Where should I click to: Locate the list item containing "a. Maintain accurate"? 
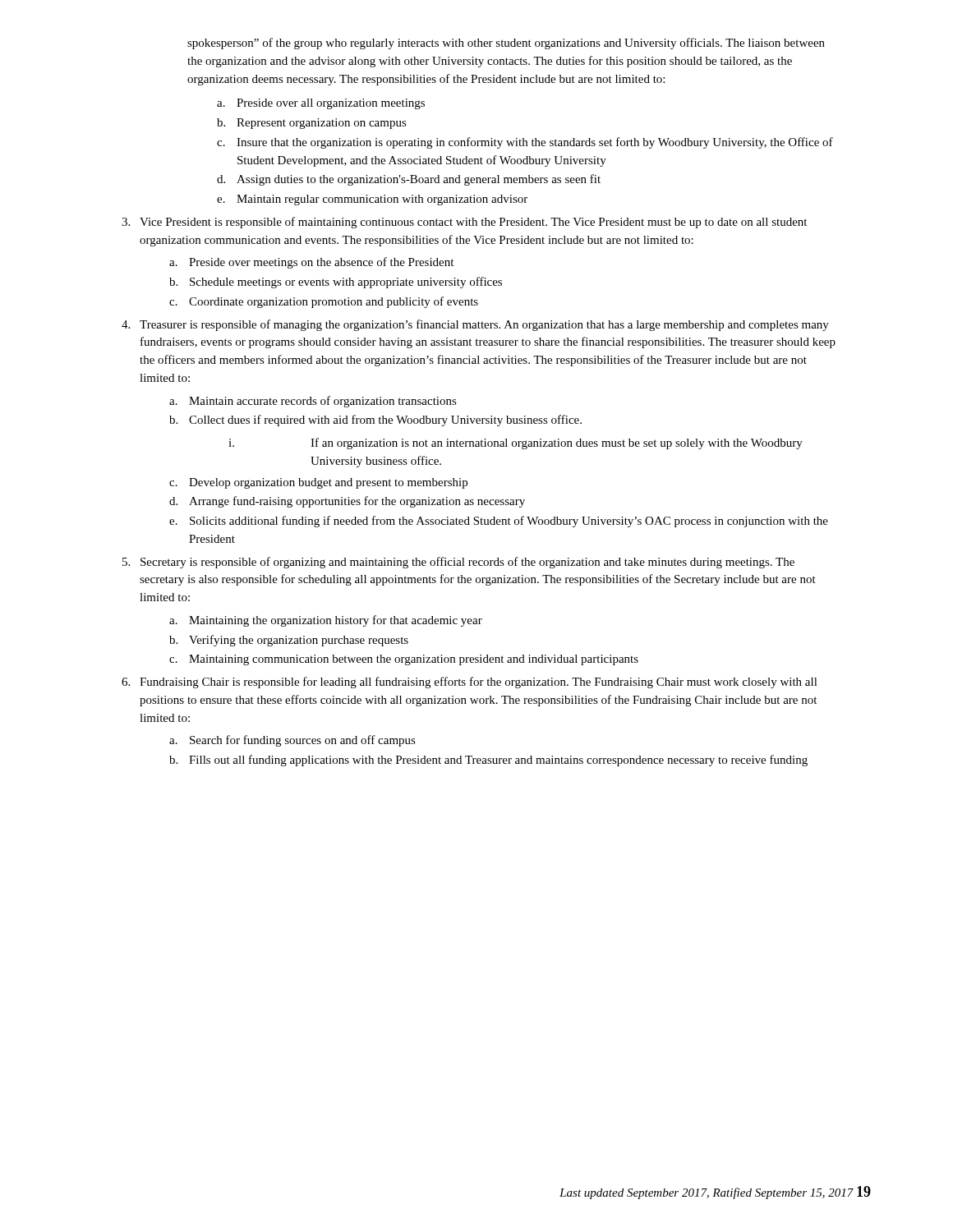coord(313,402)
